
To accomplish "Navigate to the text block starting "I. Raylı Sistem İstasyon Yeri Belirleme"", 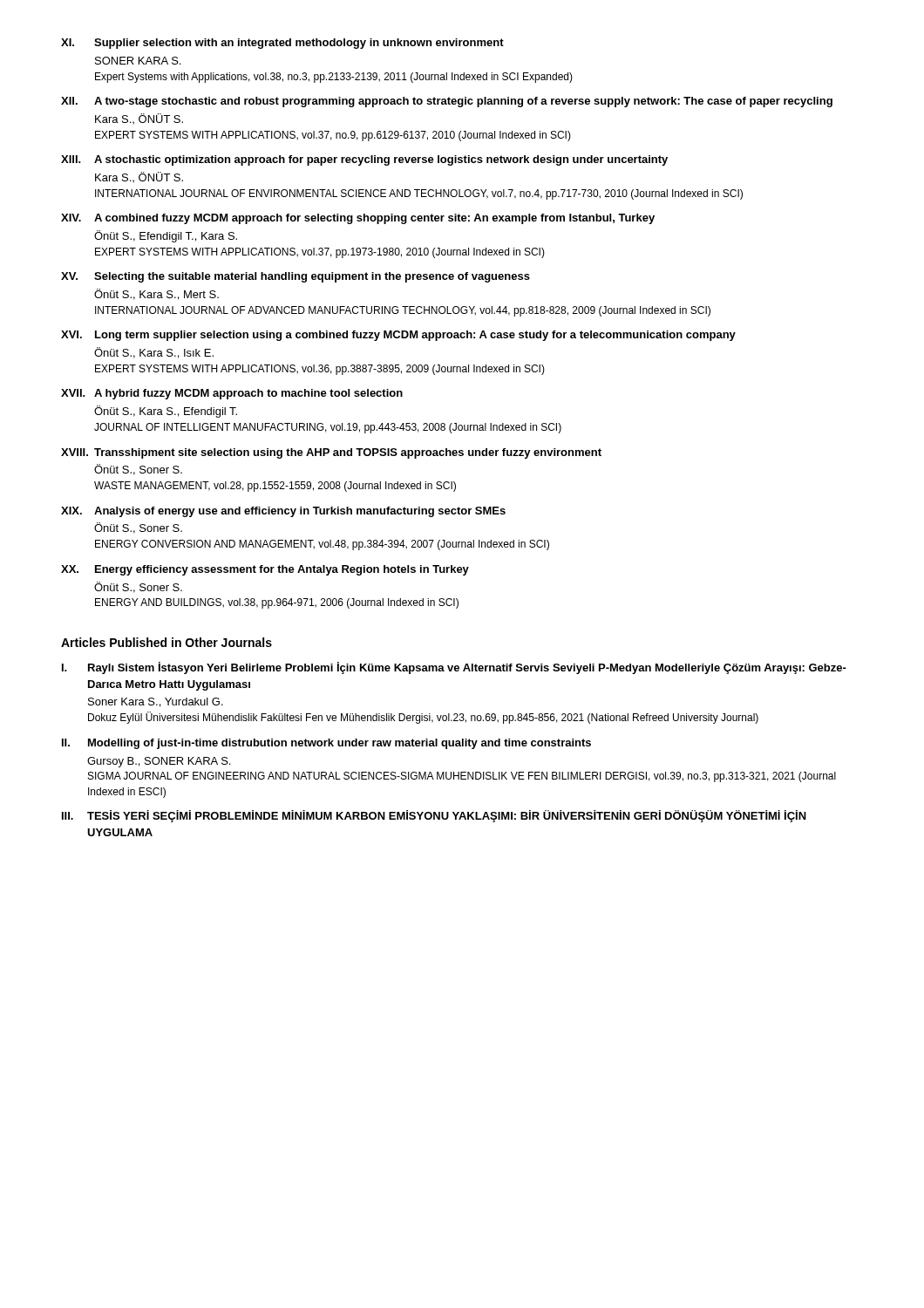I will tap(454, 668).
